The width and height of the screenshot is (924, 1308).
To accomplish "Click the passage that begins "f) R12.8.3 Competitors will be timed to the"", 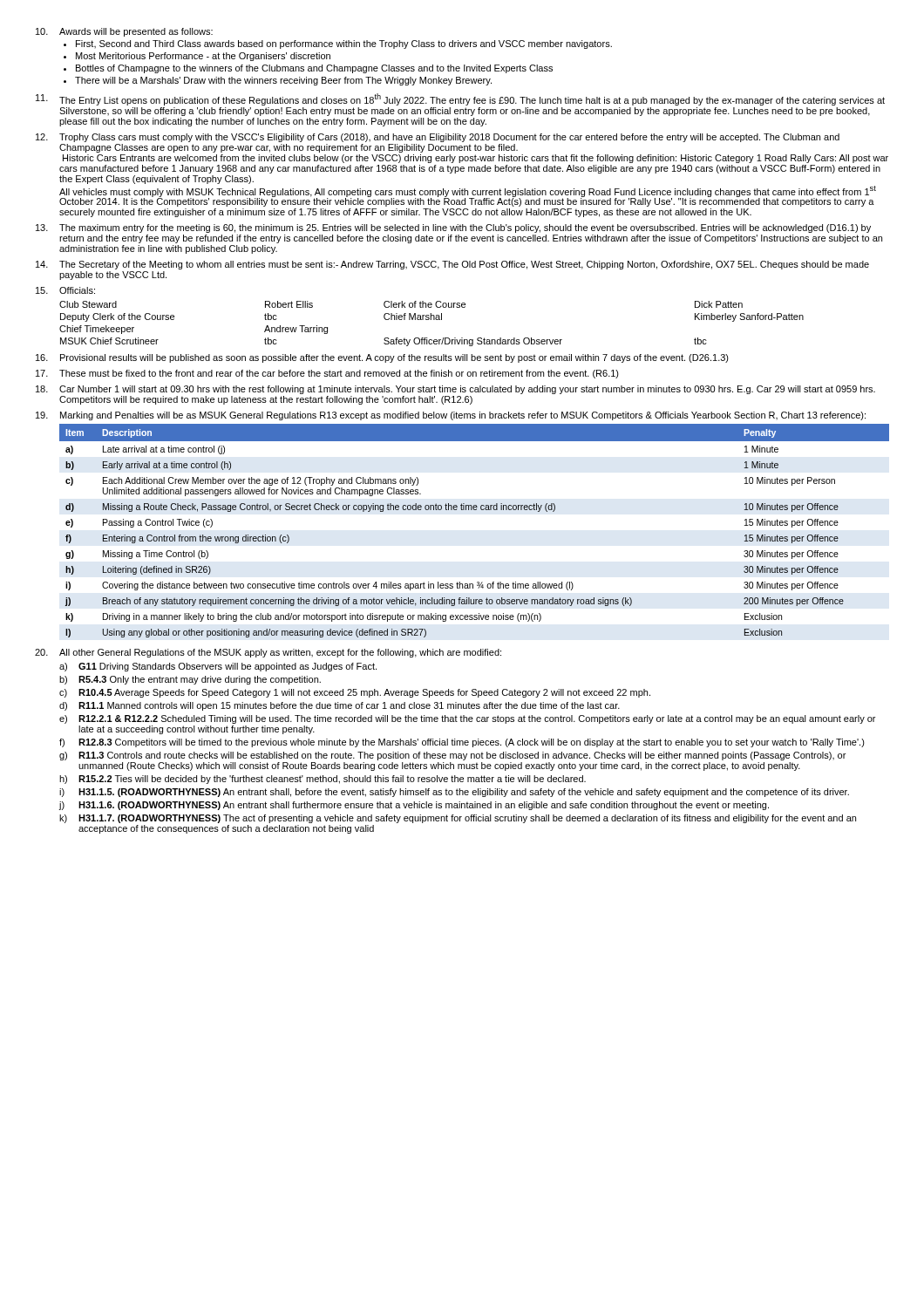I will coord(474,742).
